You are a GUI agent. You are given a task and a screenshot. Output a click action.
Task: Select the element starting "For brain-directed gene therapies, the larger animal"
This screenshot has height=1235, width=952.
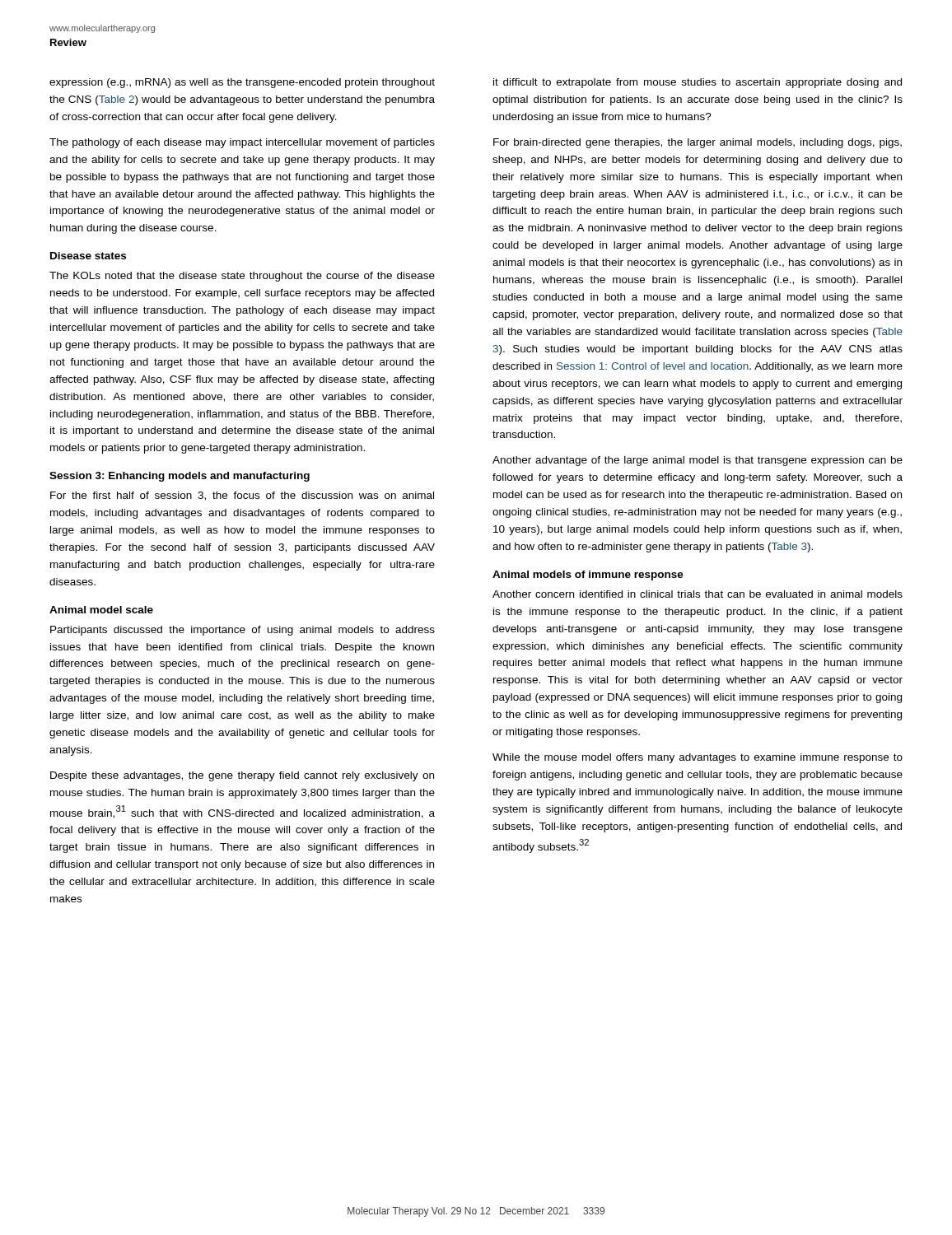[698, 289]
